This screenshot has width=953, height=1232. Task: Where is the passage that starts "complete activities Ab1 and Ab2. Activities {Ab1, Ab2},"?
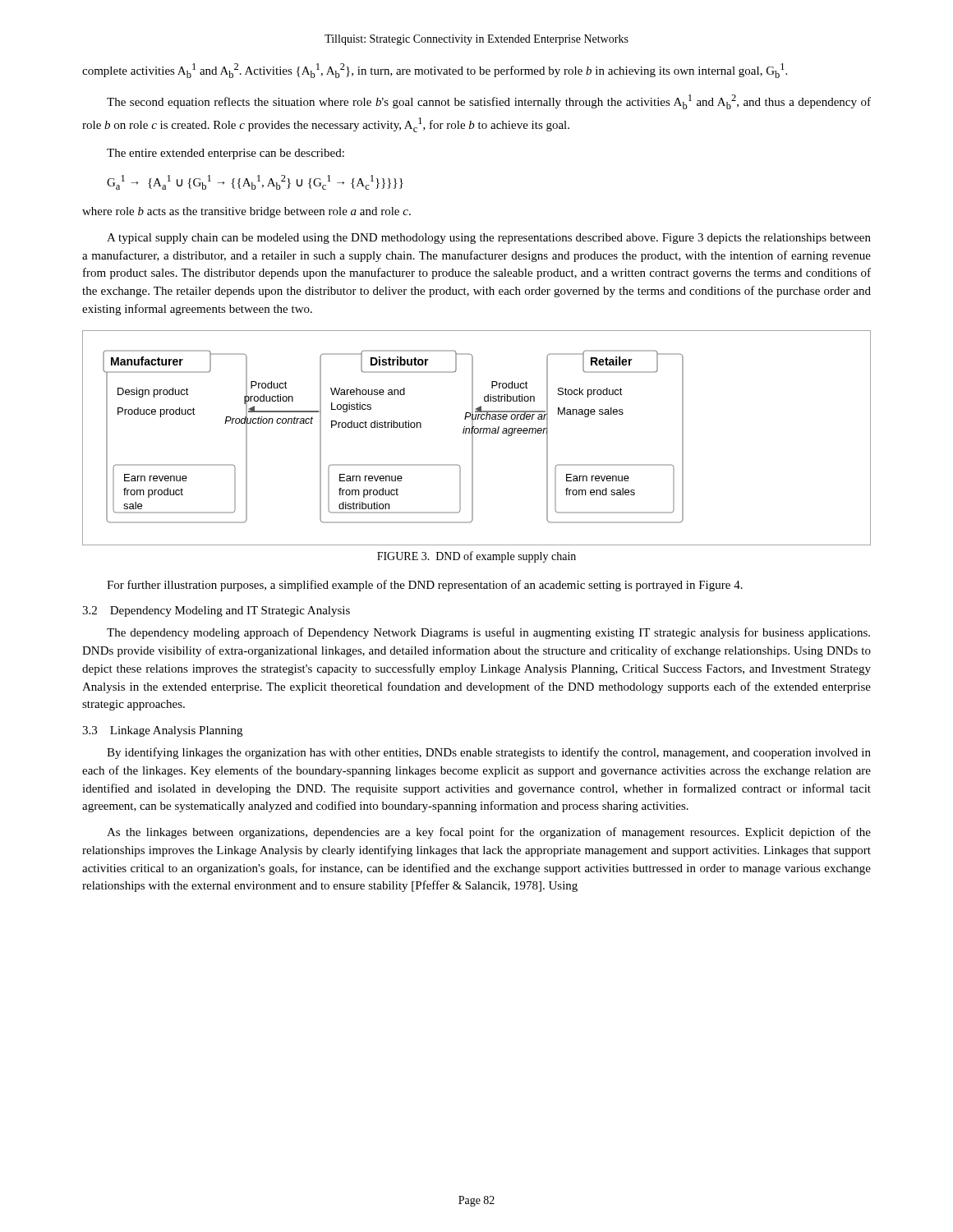click(x=435, y=71)
